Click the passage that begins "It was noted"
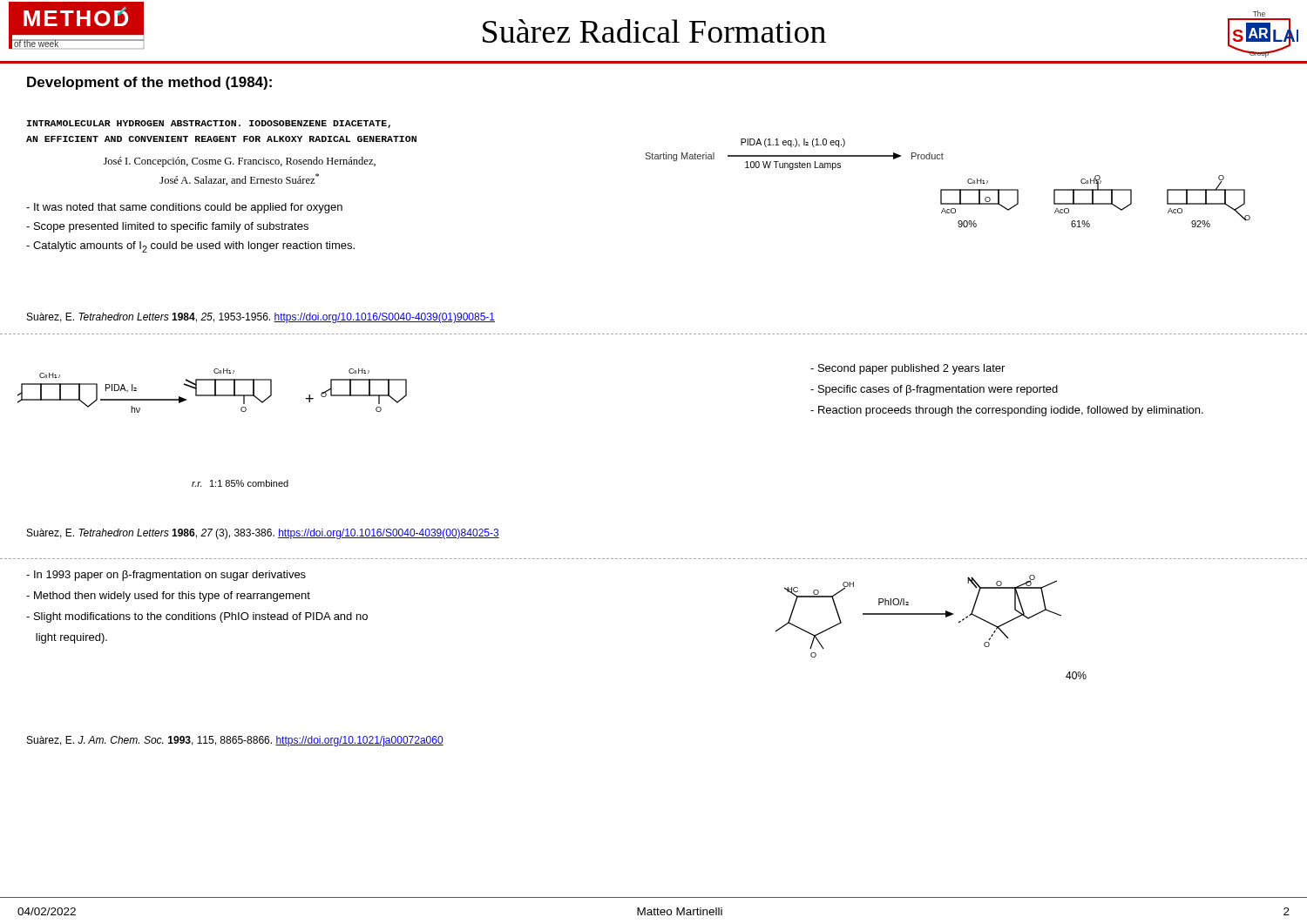The image size is (1307, 924). pos(188,207)
